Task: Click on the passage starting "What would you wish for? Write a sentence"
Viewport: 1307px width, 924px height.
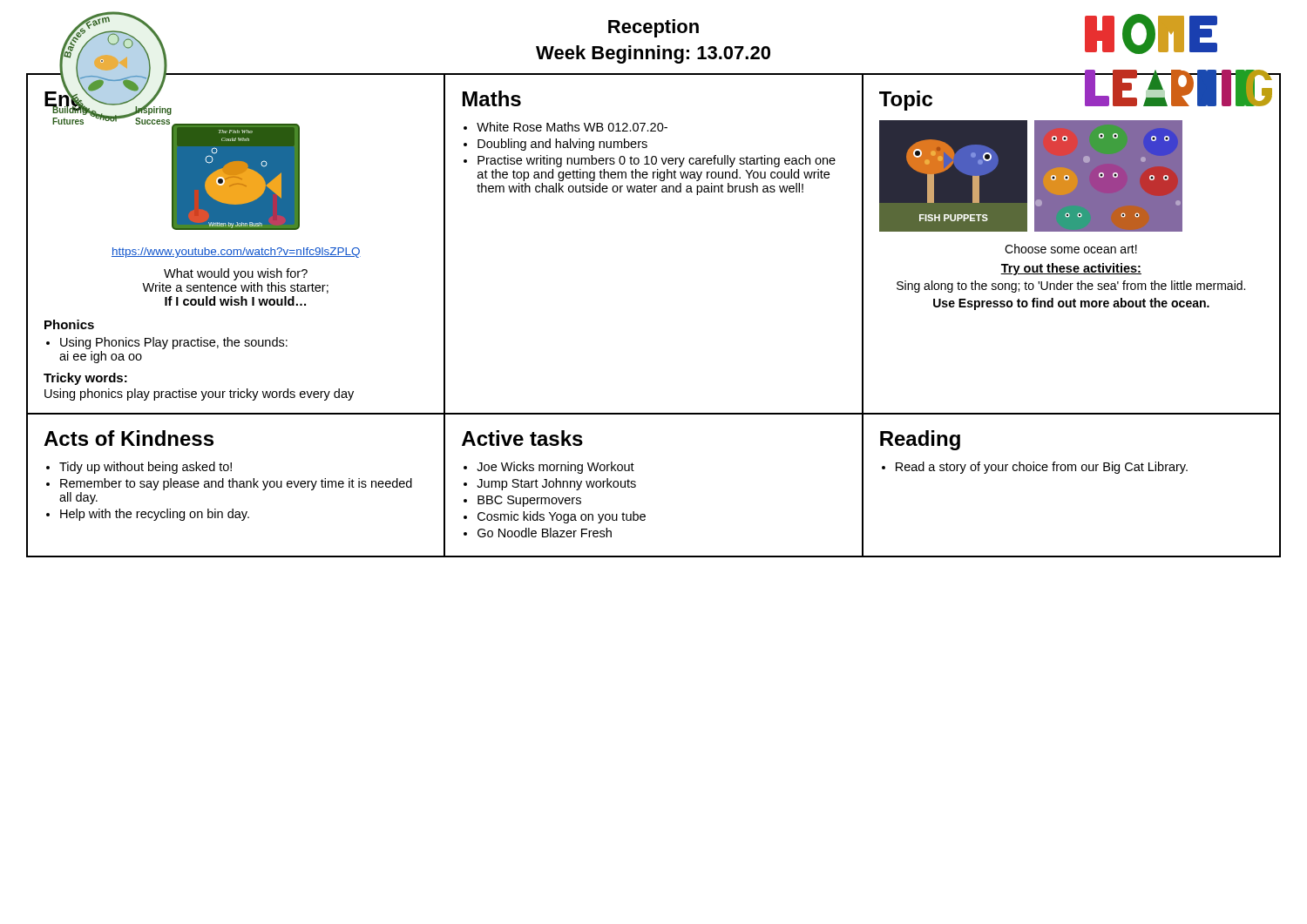Action: 236,287
